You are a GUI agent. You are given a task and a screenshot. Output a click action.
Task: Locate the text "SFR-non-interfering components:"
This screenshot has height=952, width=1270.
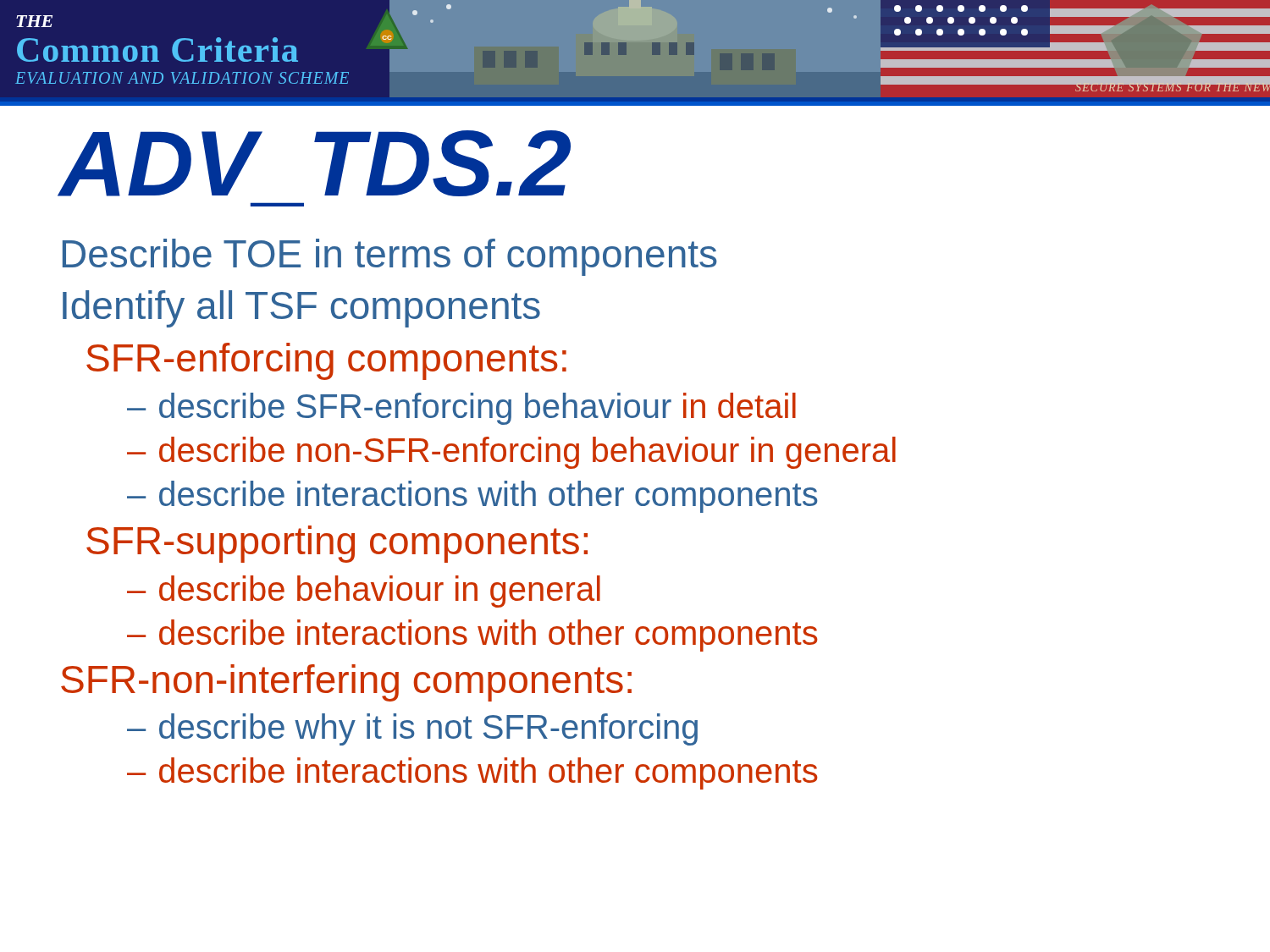pyautogui.click(x=635, y=680)
